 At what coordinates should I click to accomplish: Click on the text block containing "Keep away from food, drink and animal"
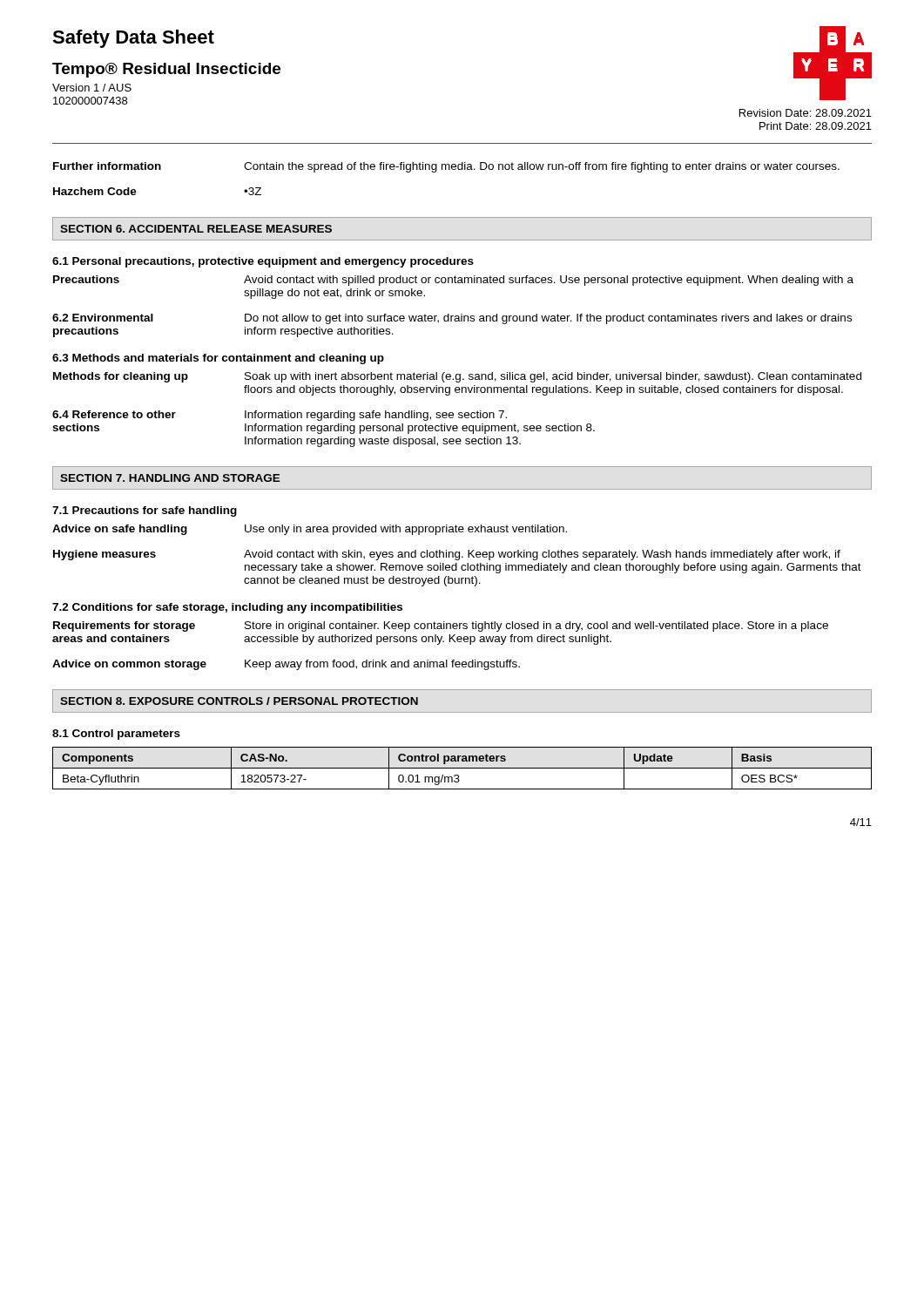click(382, 664)
